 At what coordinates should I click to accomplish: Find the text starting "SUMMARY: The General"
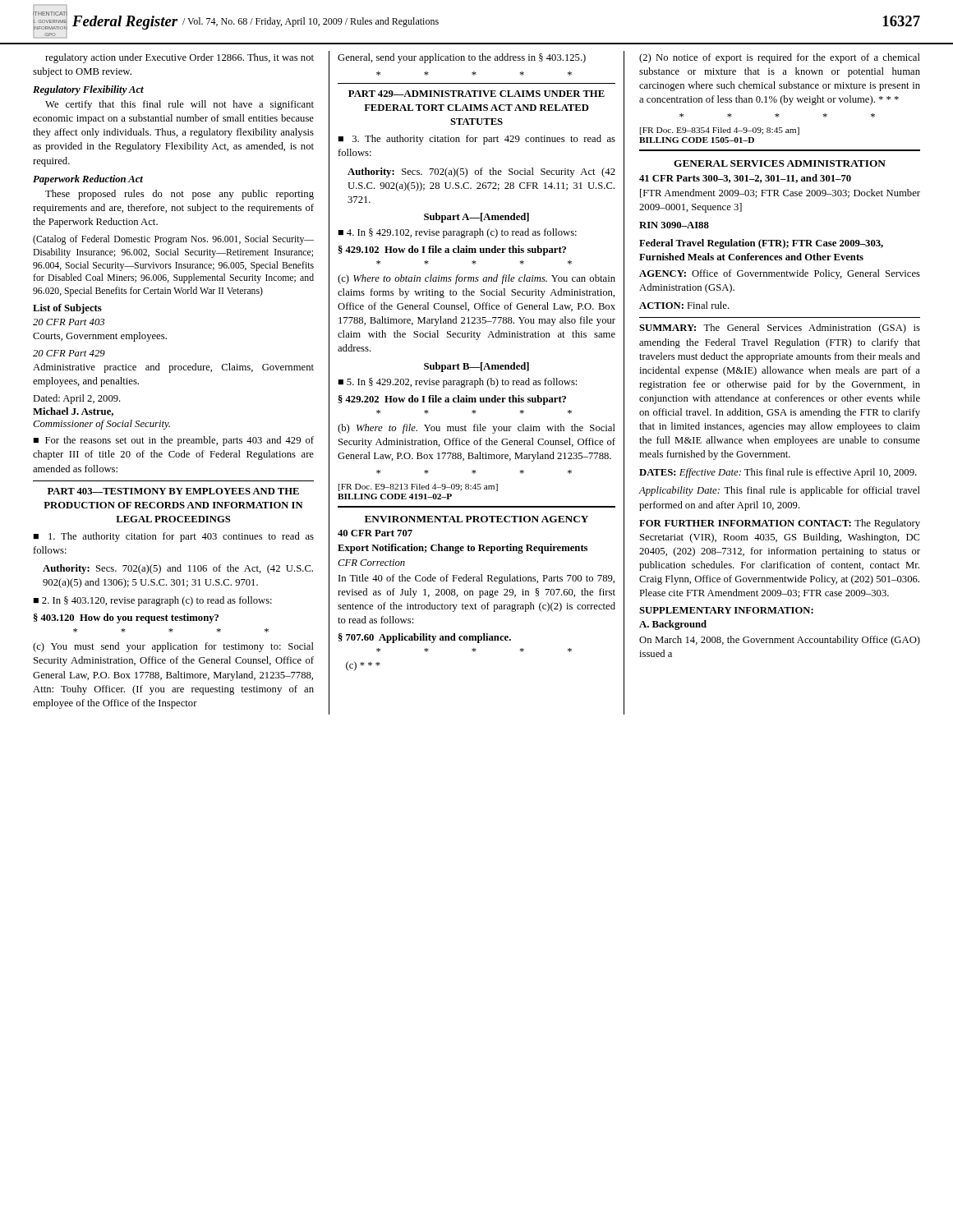780,392
